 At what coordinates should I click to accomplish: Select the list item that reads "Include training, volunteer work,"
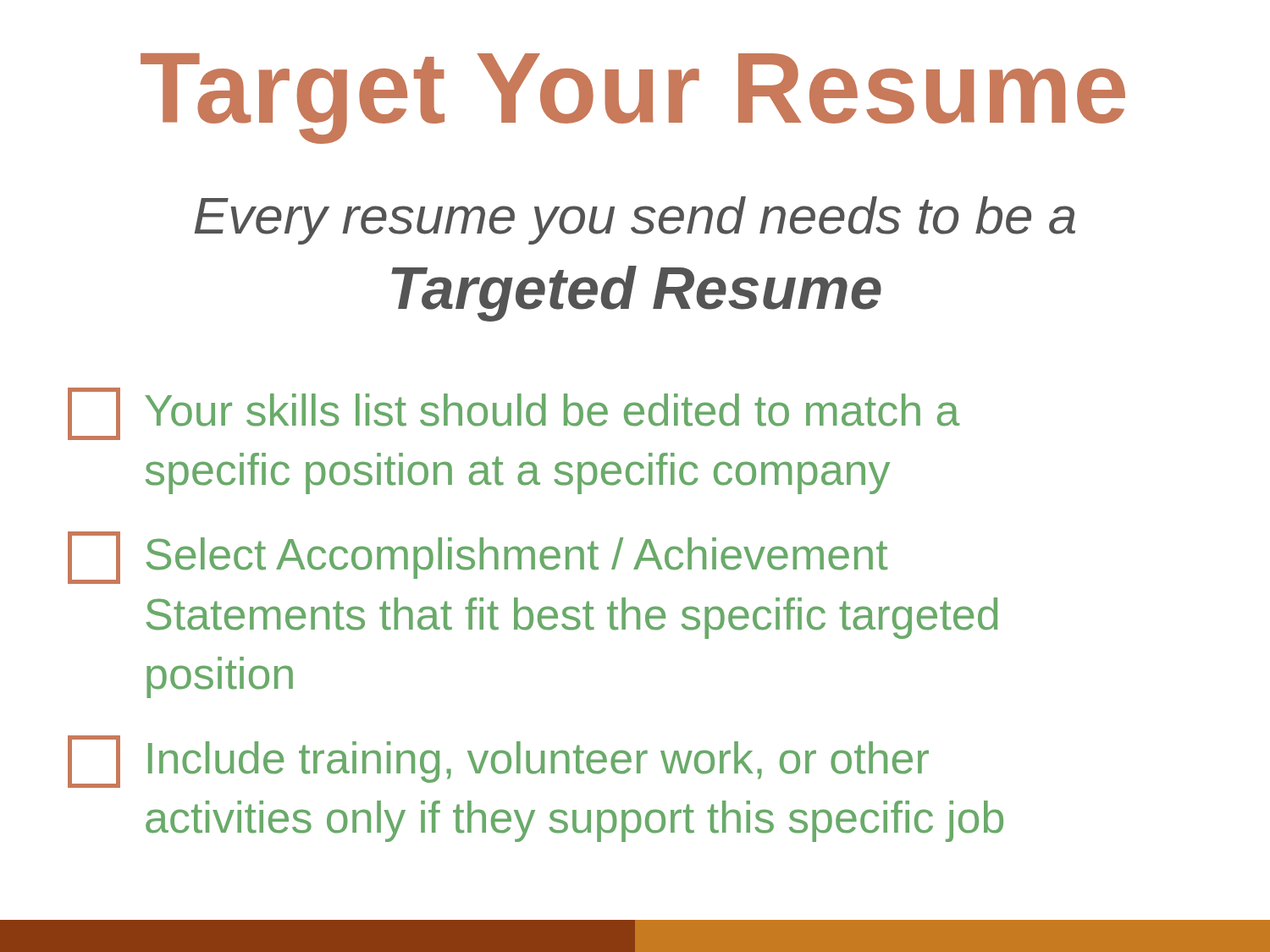tap(537, 788)
